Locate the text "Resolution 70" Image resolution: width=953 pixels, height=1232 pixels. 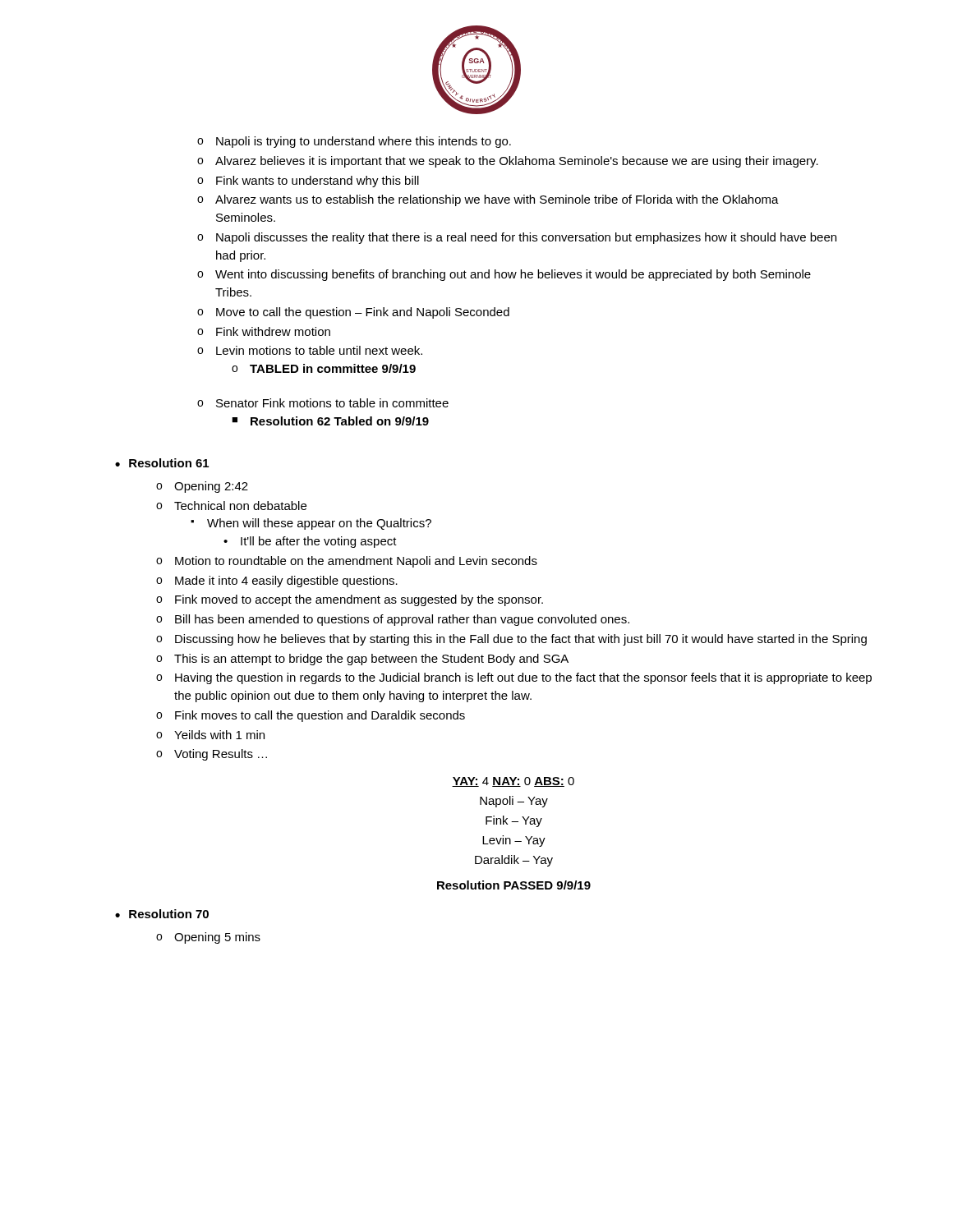(x=169, y=914)
